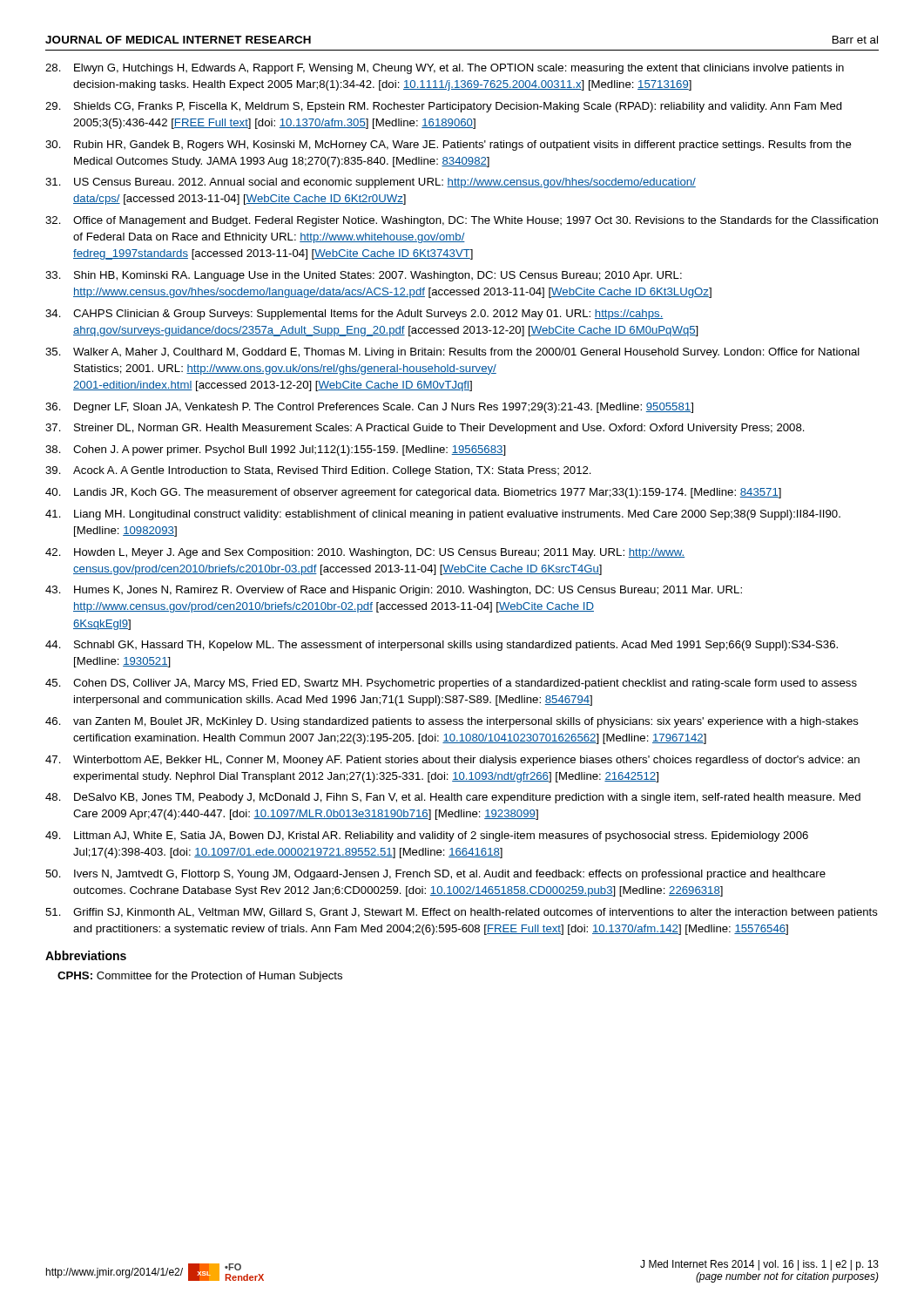Point to the element starting "33. Shin HB, Kominski RA."
The height and width of the screenshot is (1307, 924).
[x=462, y=283]
